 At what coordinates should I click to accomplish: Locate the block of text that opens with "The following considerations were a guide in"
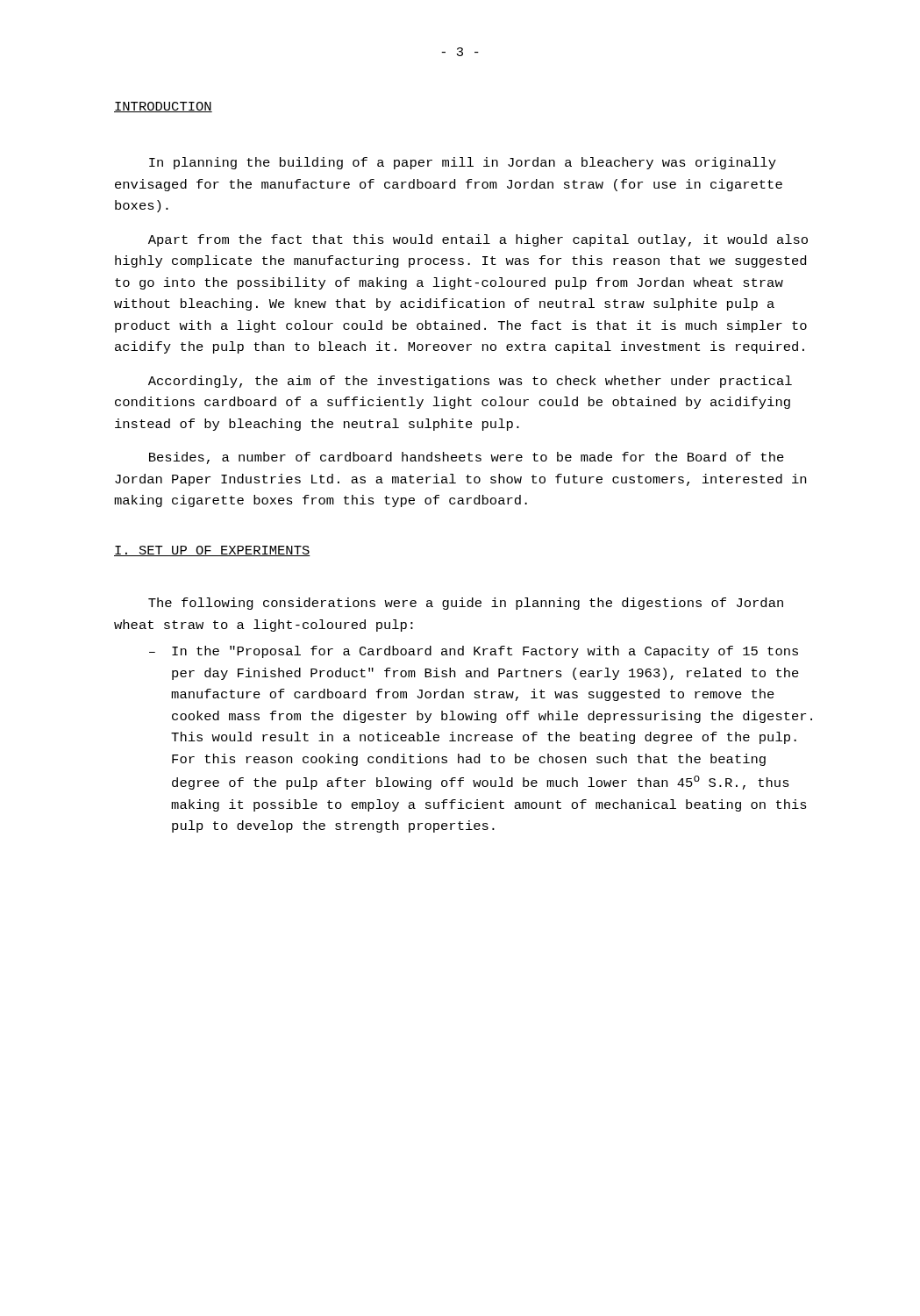pos(449,615)
